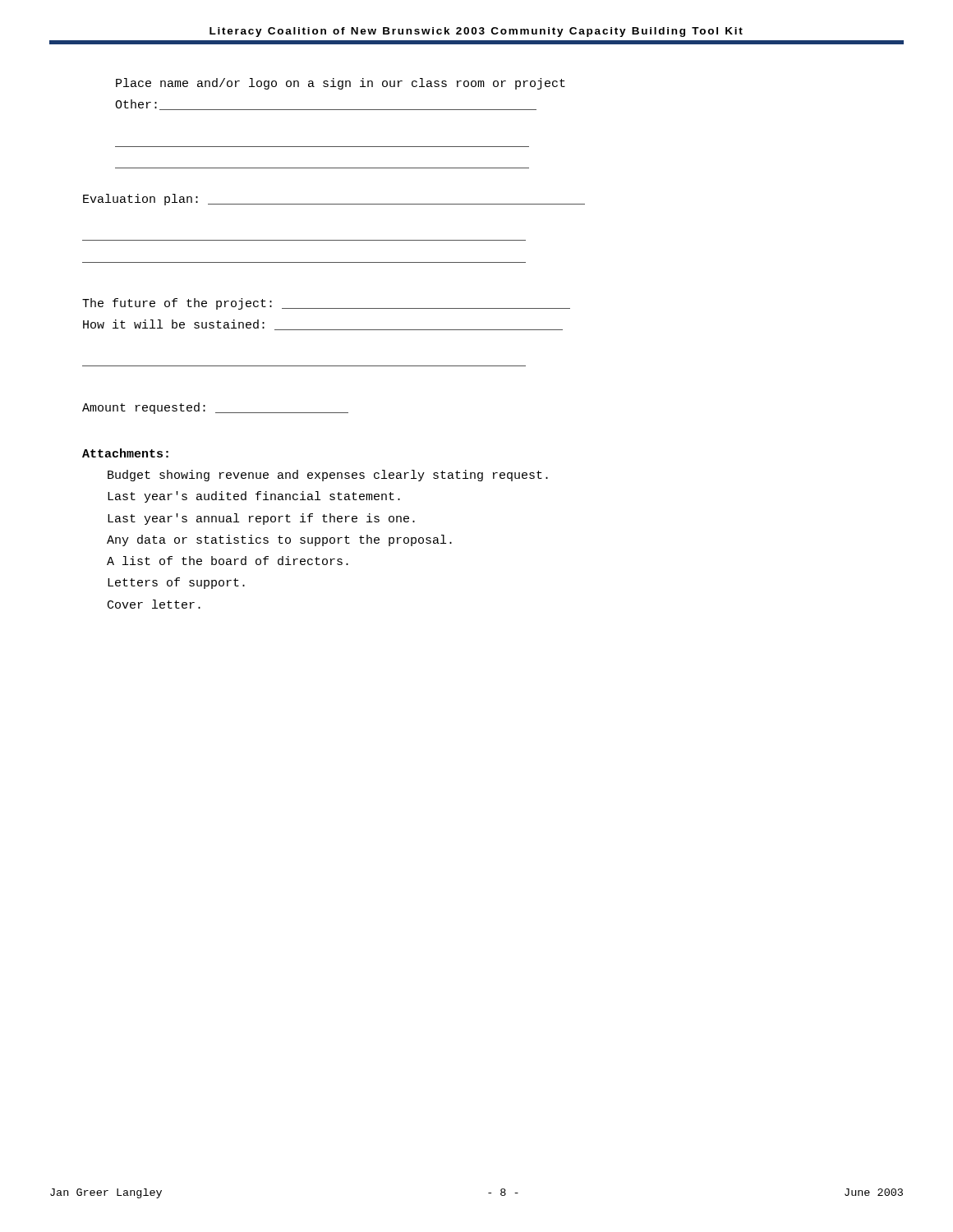This screenshot has height=1232, width=953.
Task: Click on the passage starting "Evaluation plan: ___________________________________________________"
Action: click(x=334, y=200)
